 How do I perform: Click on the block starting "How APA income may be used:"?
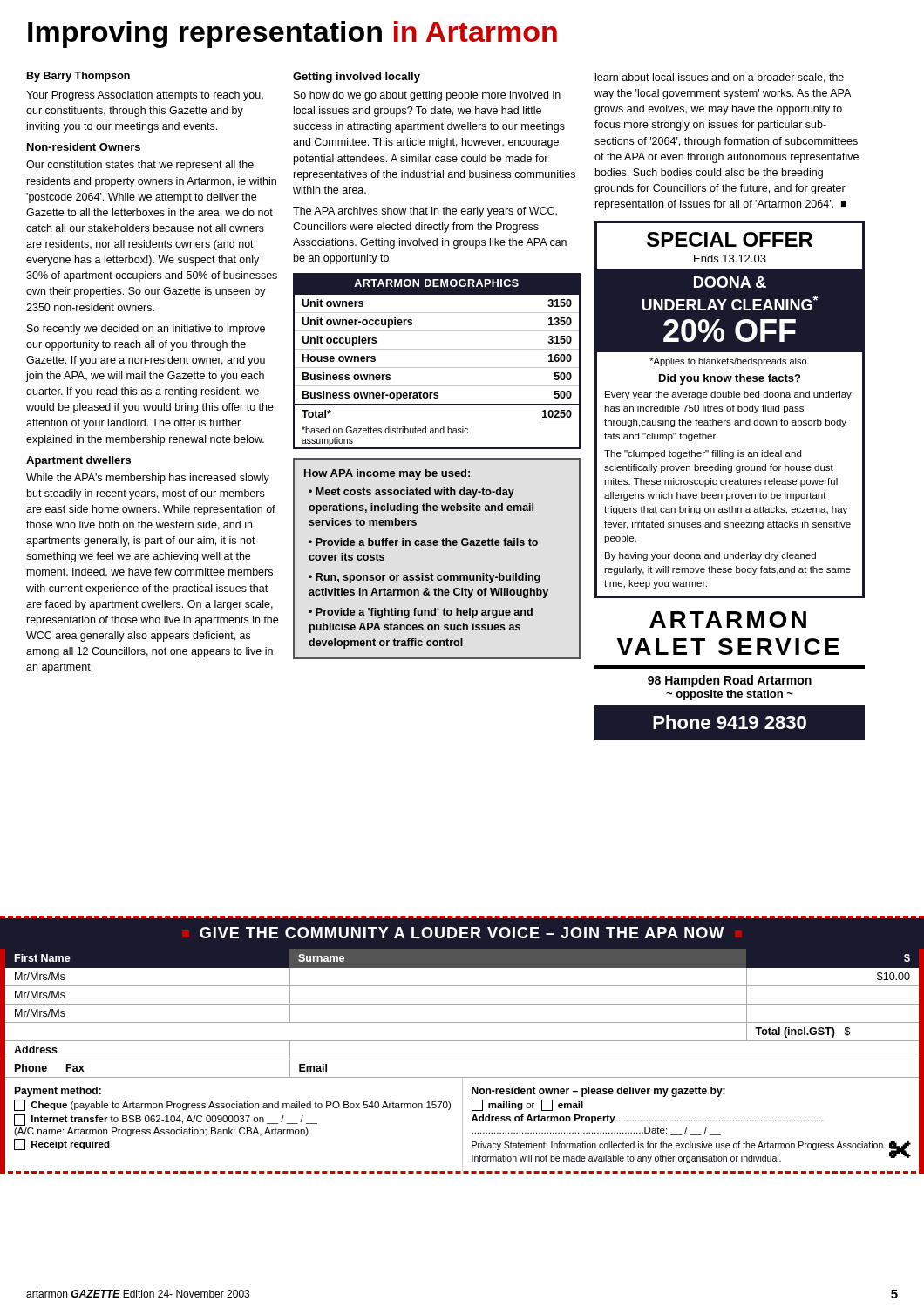click(387, 473)
